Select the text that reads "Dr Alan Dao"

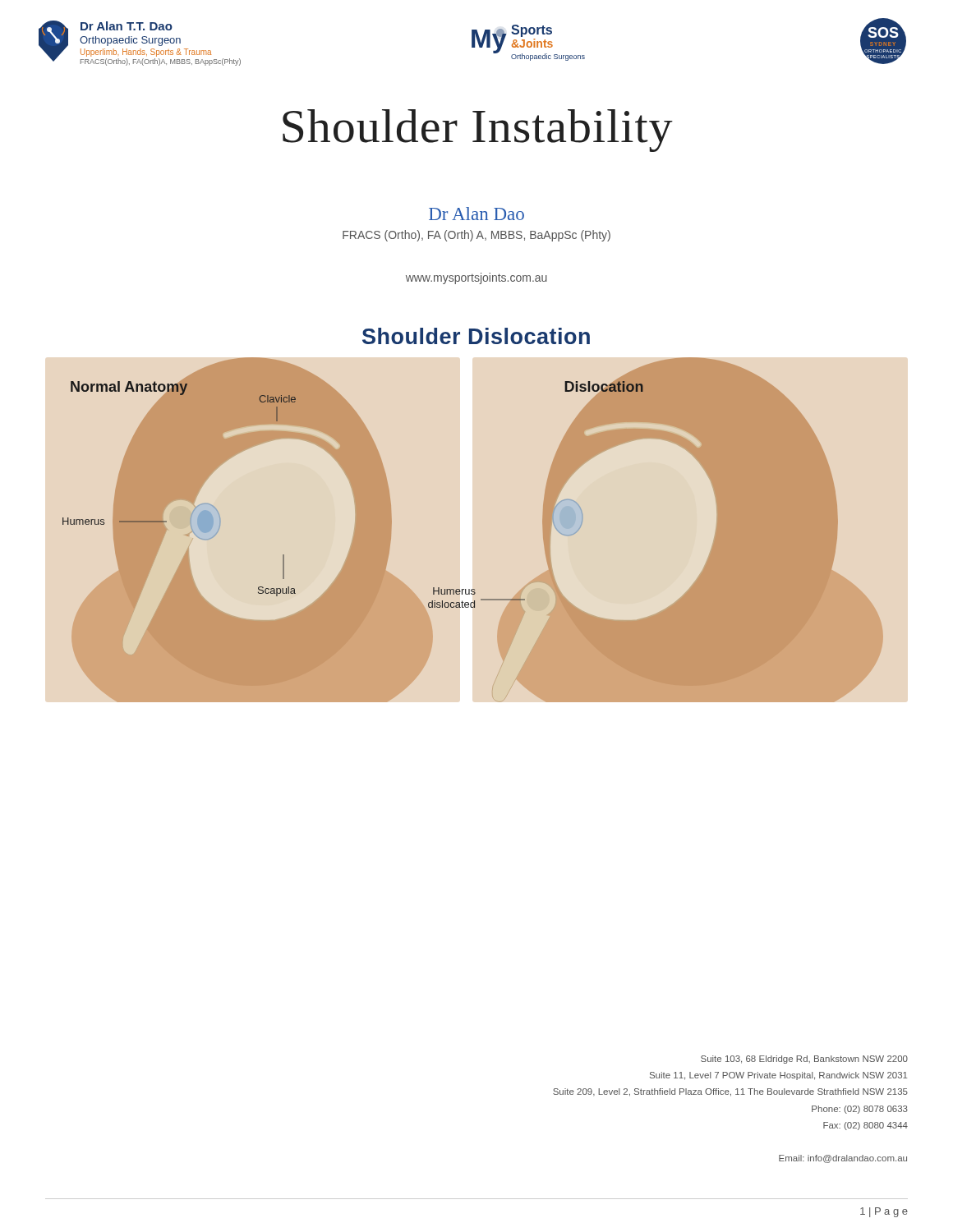(476, 214)
